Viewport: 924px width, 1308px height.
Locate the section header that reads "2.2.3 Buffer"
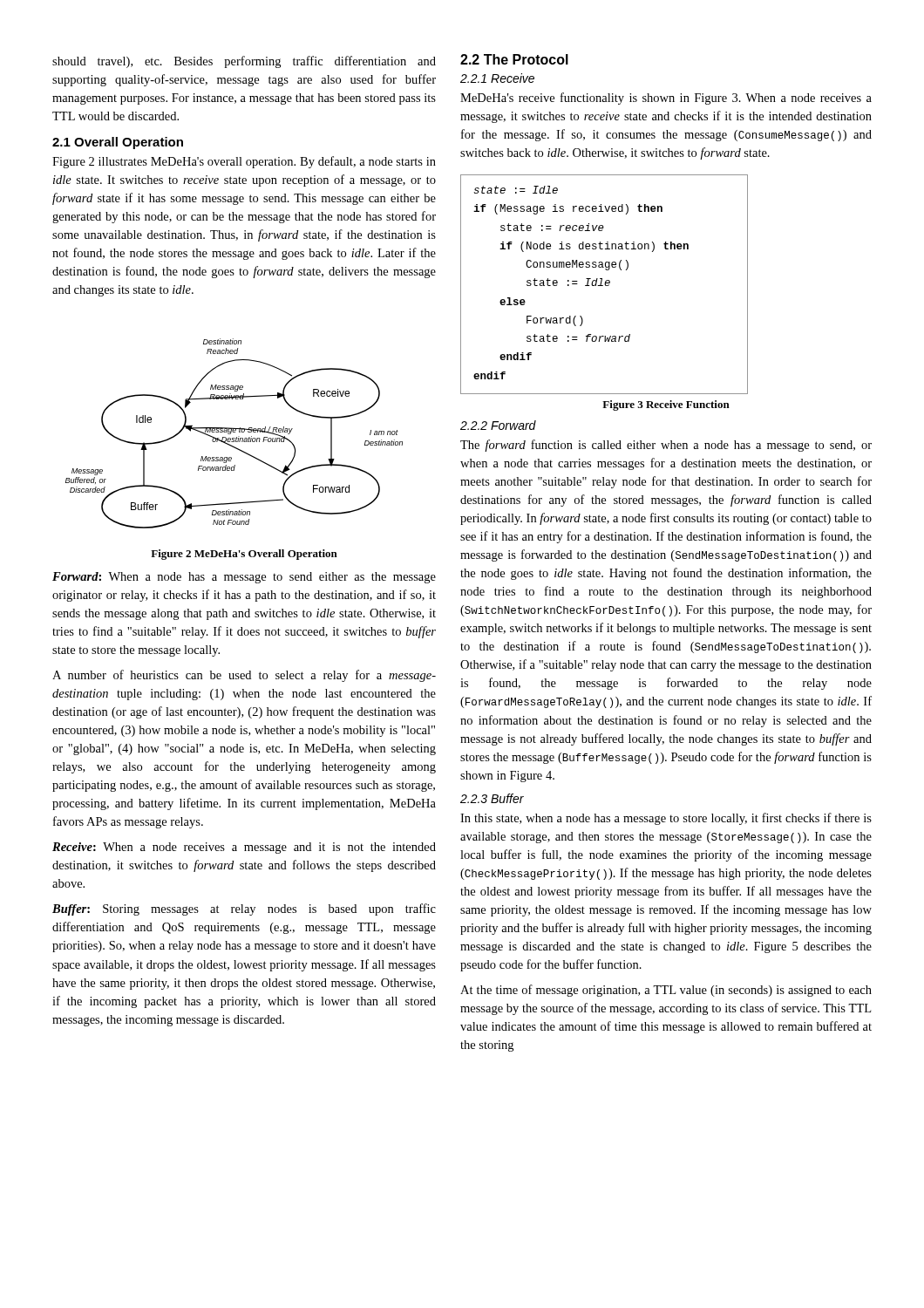[492, 798]
